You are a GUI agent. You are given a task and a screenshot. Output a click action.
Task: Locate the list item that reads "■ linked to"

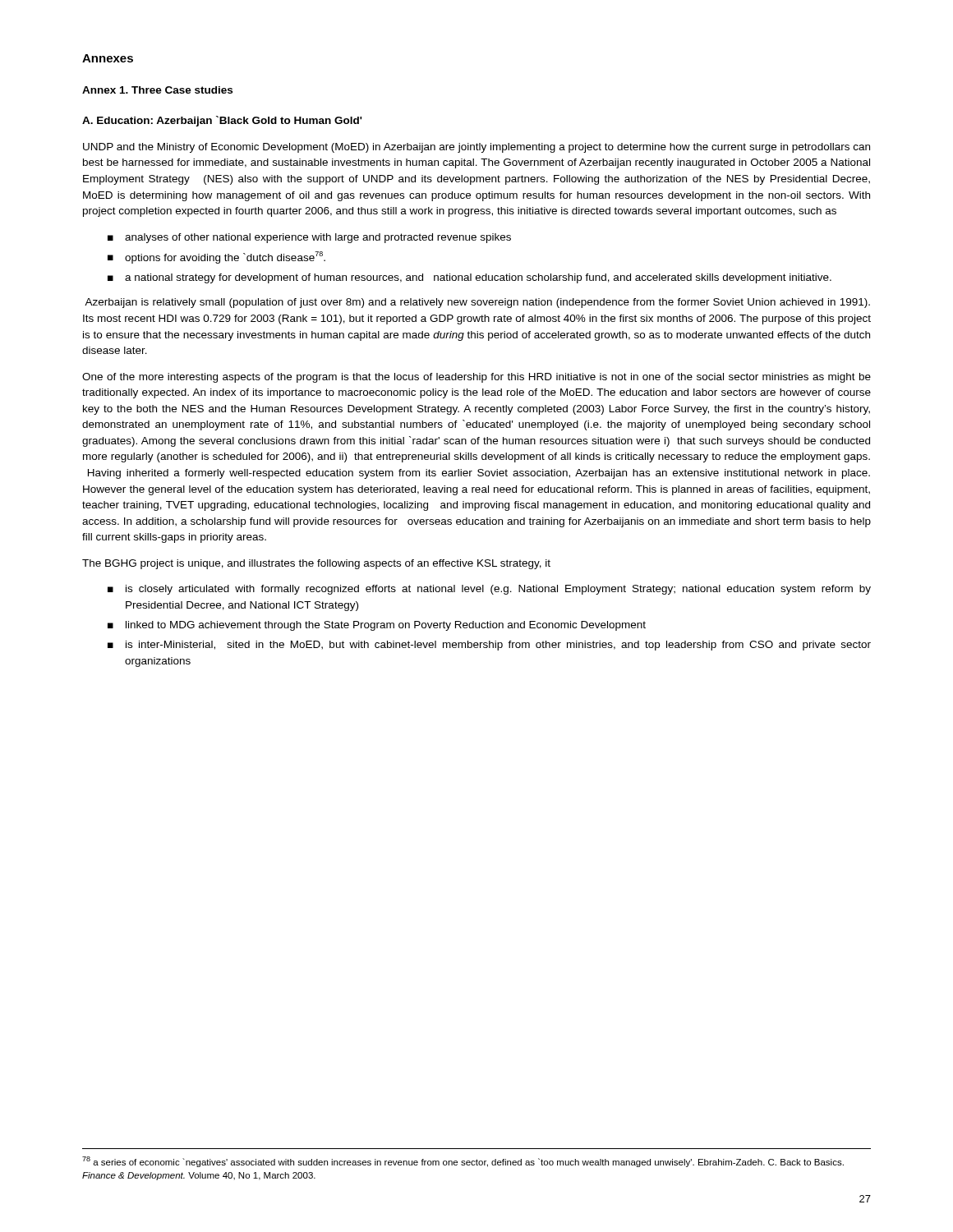click(489, 625)
